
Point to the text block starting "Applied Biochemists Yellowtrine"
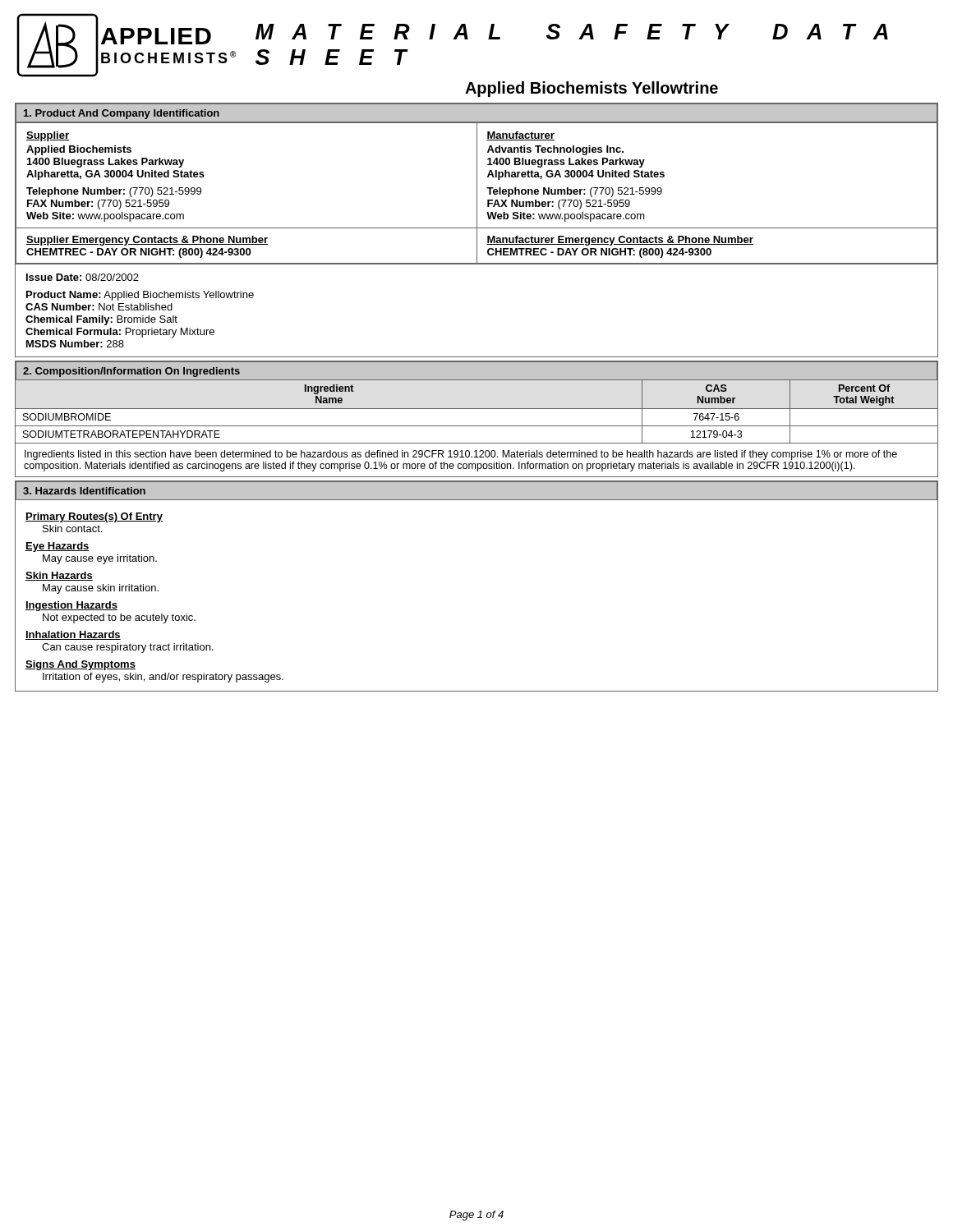592,88
